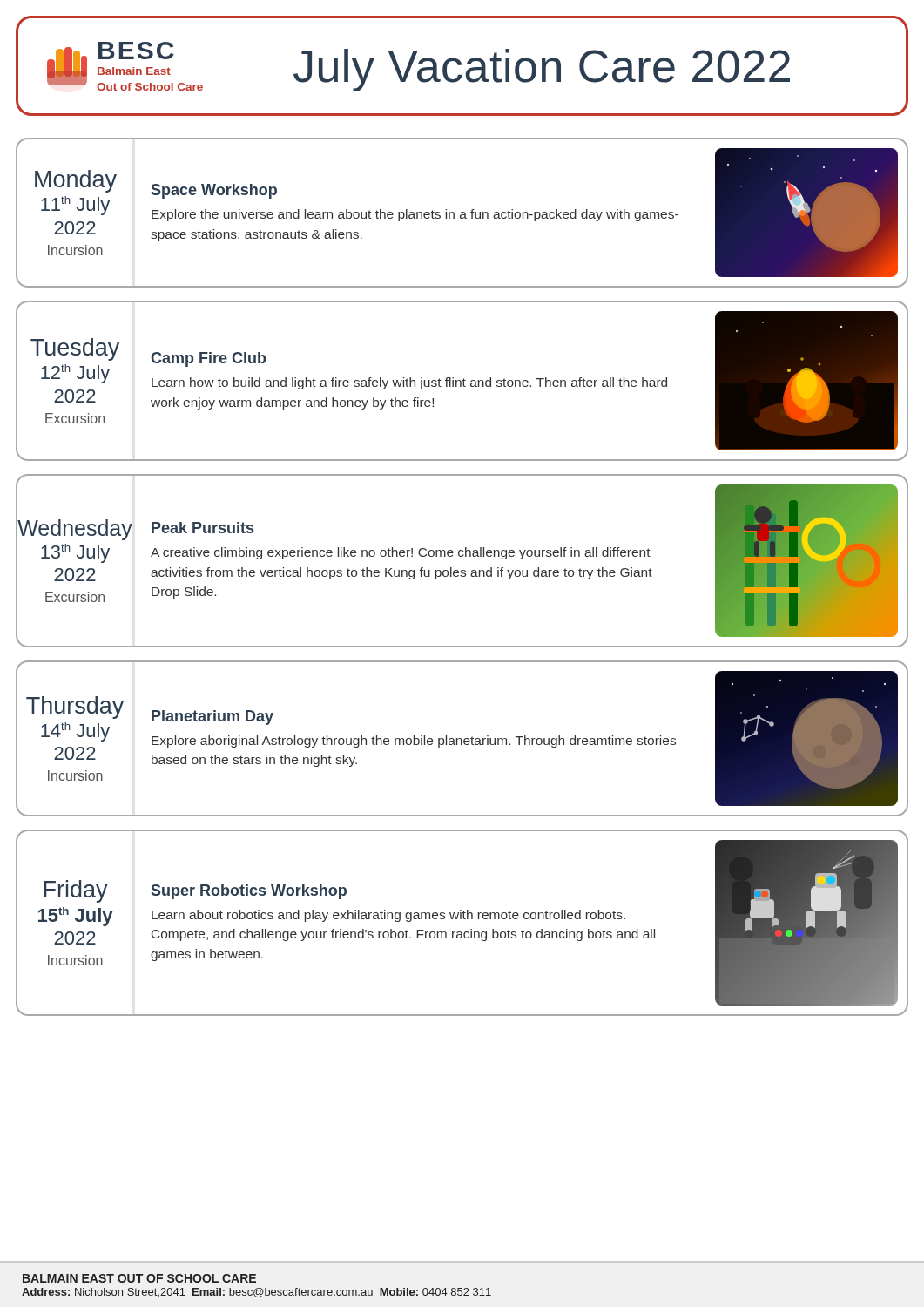Locate the section header that opens with "Friday 15th July"

pos(462,923)
